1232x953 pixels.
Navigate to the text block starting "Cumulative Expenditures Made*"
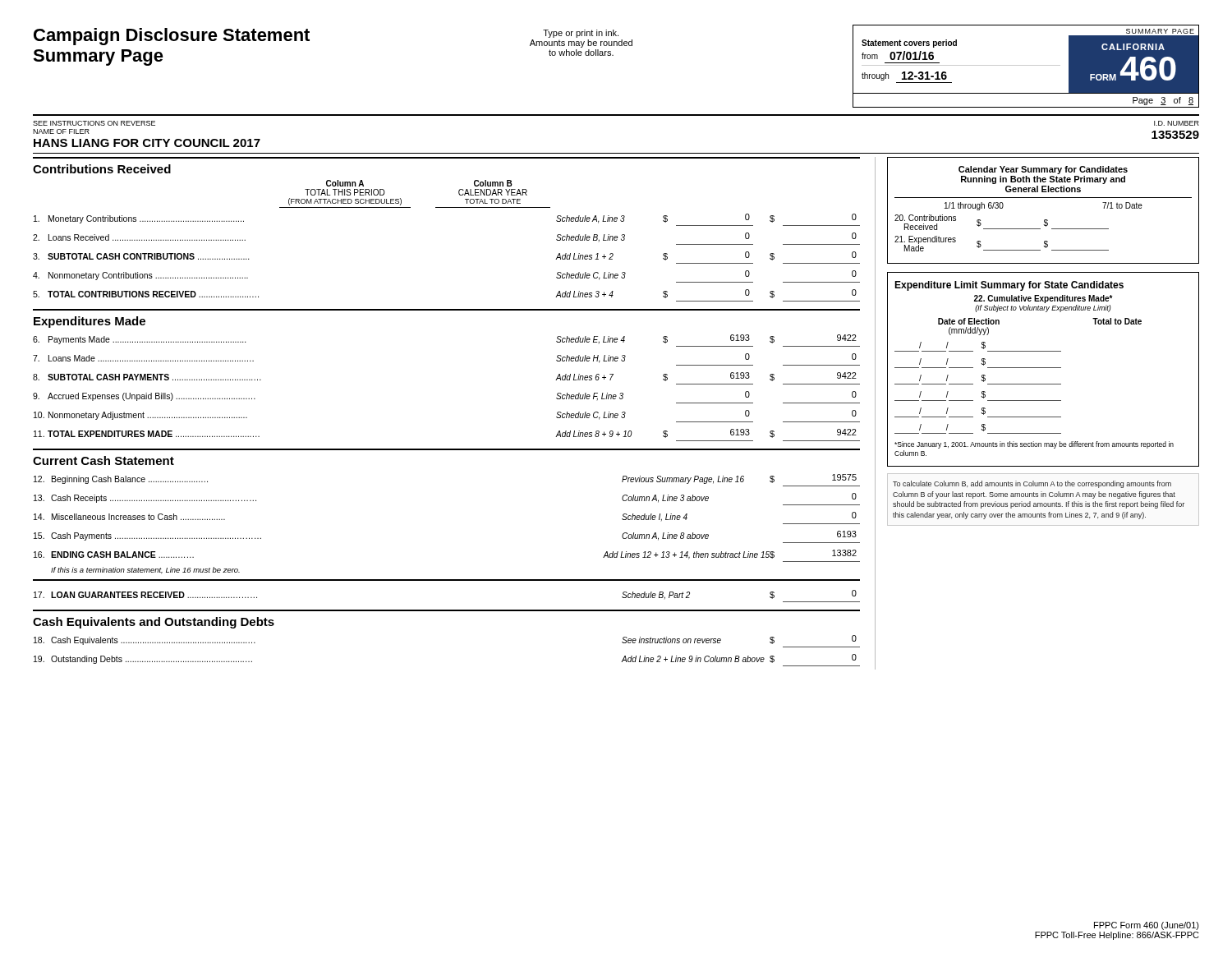(x=1043, y=303)
